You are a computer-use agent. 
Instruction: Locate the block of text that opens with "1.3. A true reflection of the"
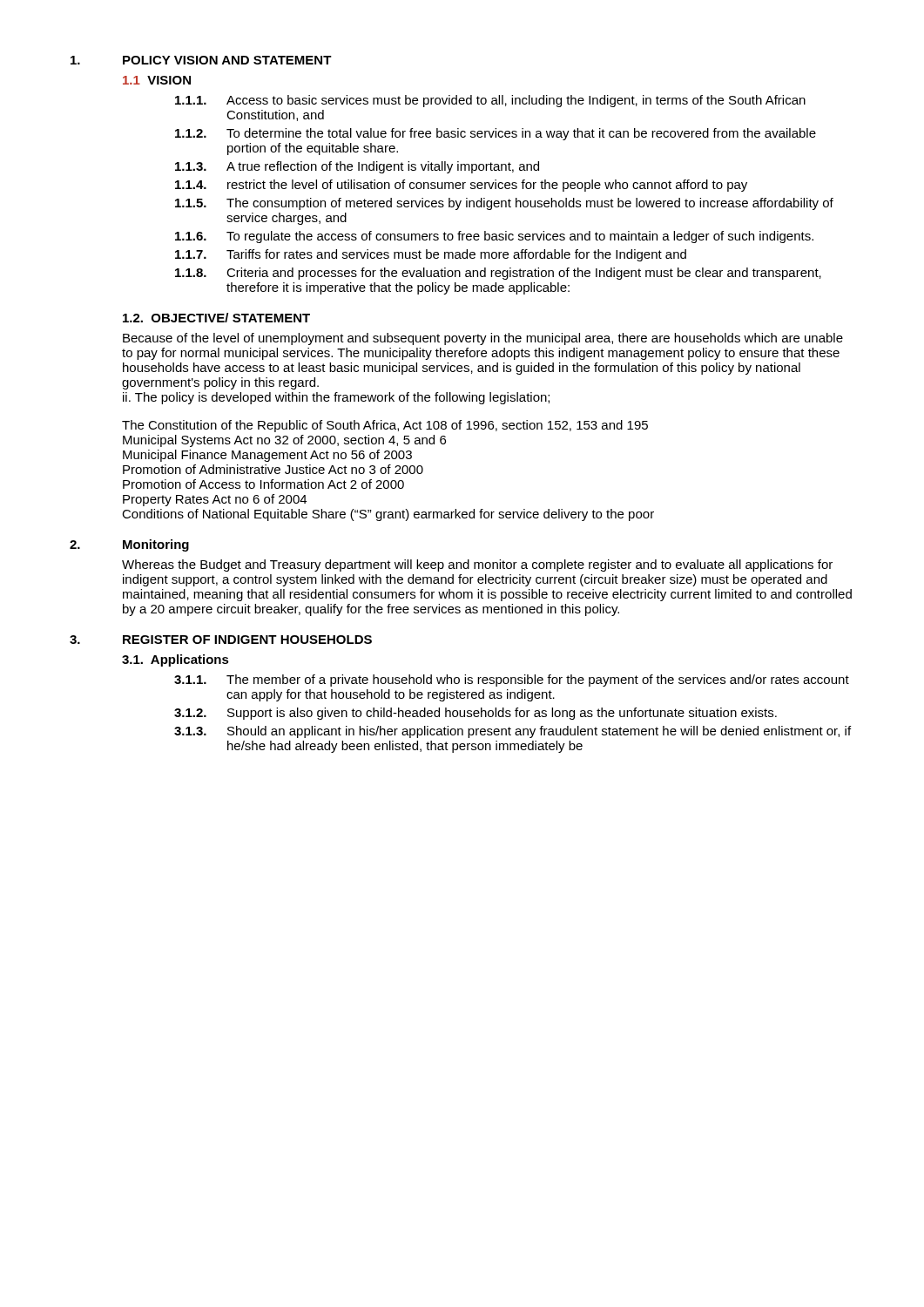click(514, 166)
